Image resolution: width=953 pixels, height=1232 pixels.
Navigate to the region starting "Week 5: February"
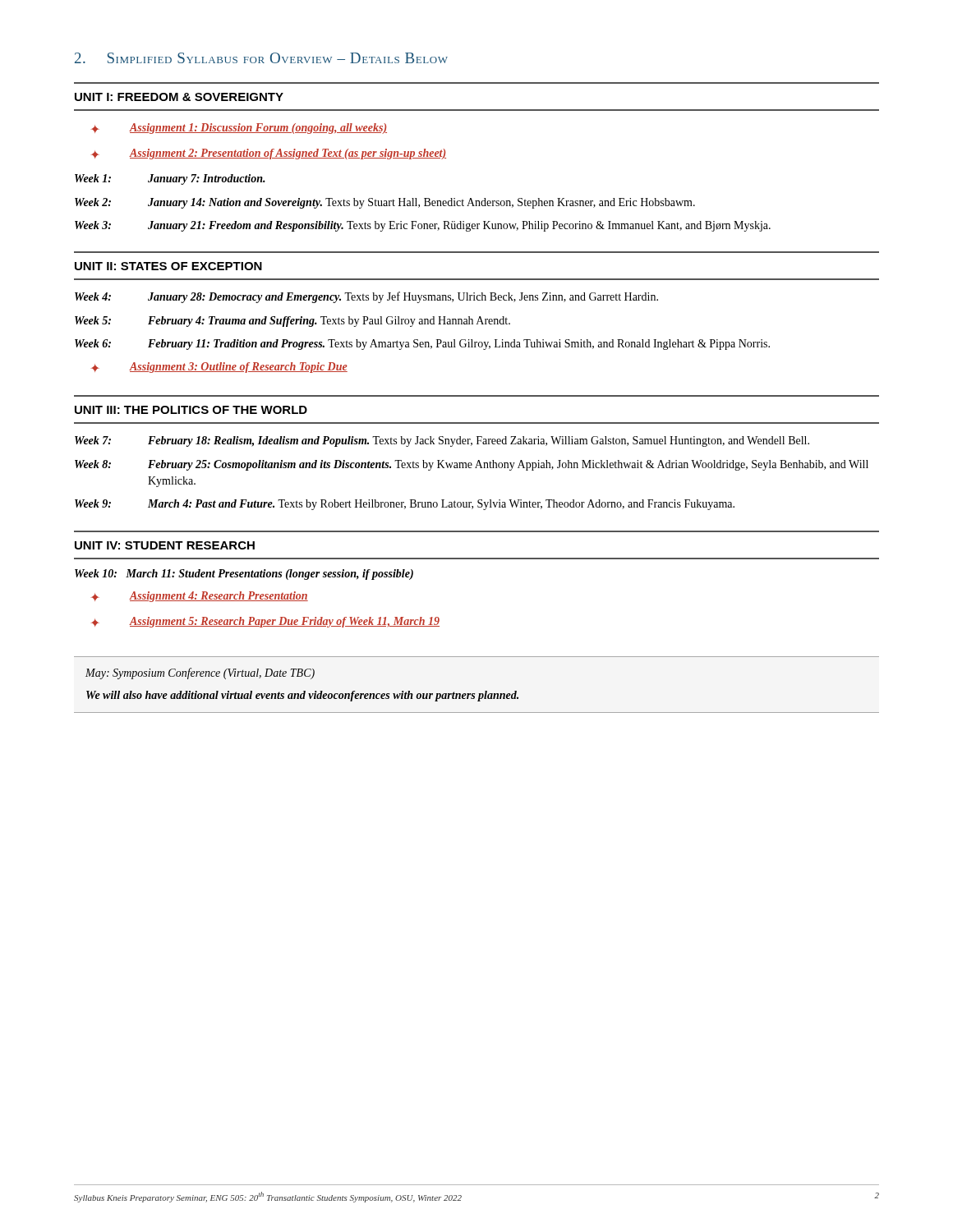[x=476, y=321]
